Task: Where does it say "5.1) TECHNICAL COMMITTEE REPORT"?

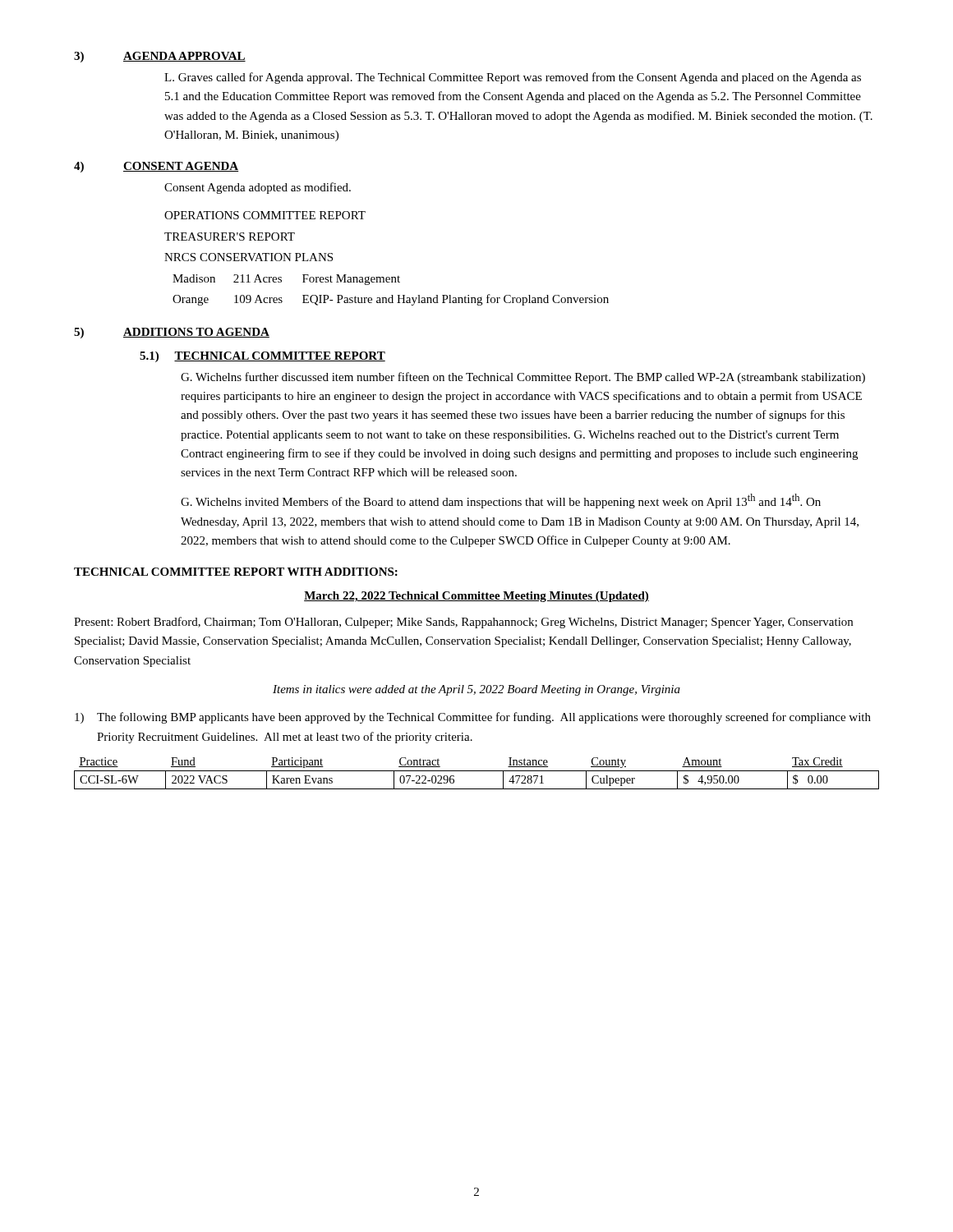Action: point(262,355)
